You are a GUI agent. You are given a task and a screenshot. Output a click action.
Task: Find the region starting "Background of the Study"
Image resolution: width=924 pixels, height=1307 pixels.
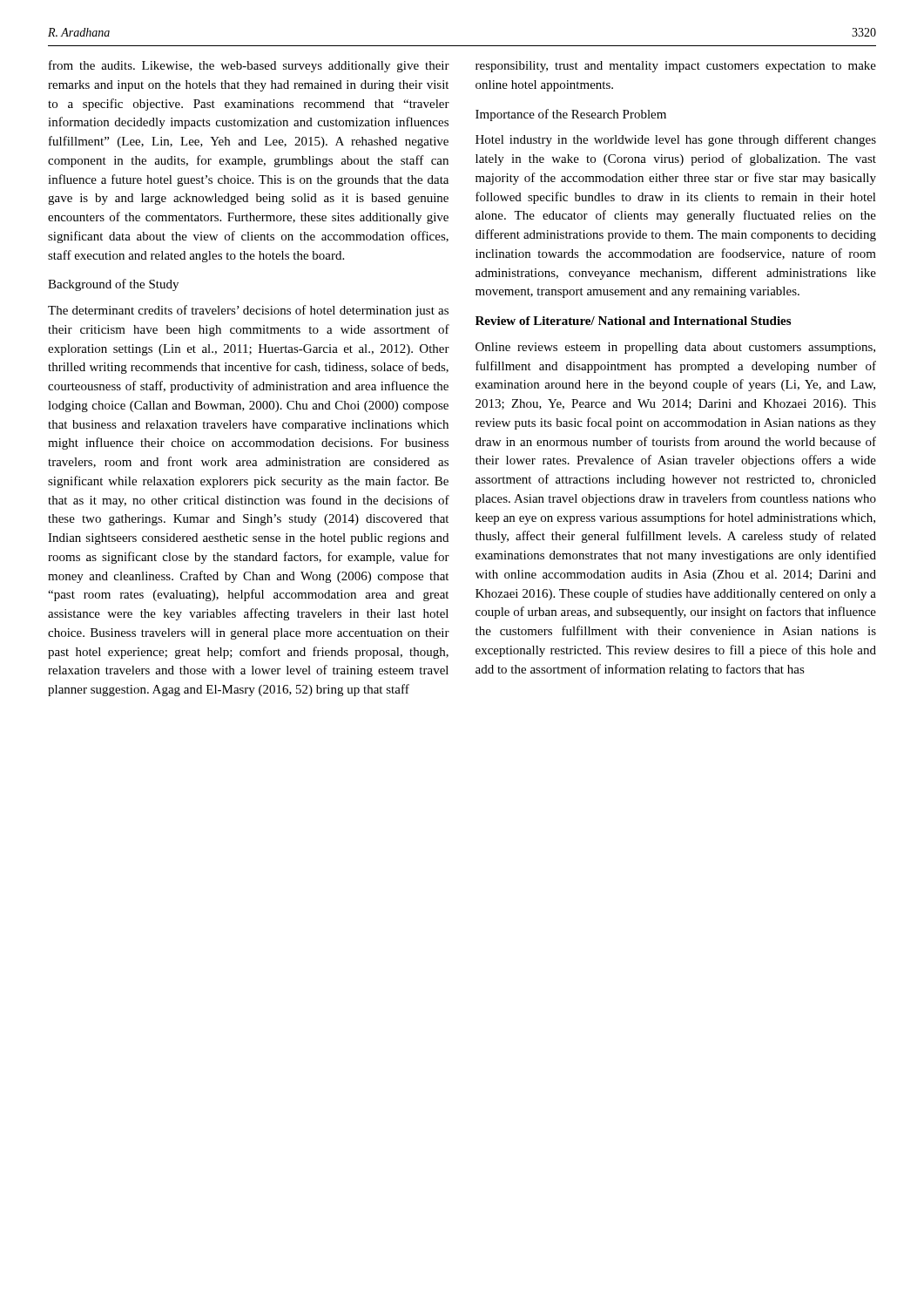click(113, 285)
